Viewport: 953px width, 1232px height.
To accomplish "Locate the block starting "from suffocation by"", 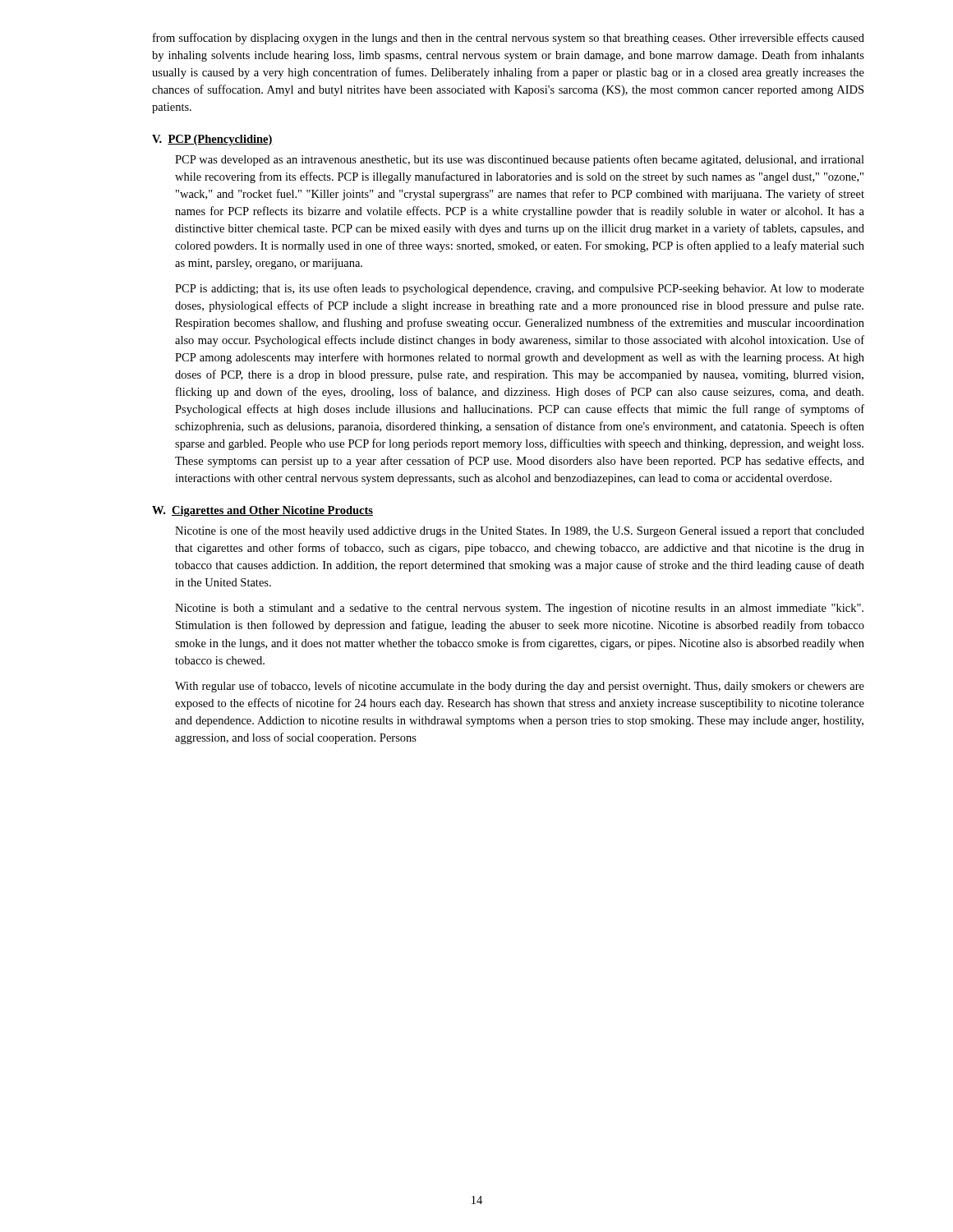I will point(508,73).
